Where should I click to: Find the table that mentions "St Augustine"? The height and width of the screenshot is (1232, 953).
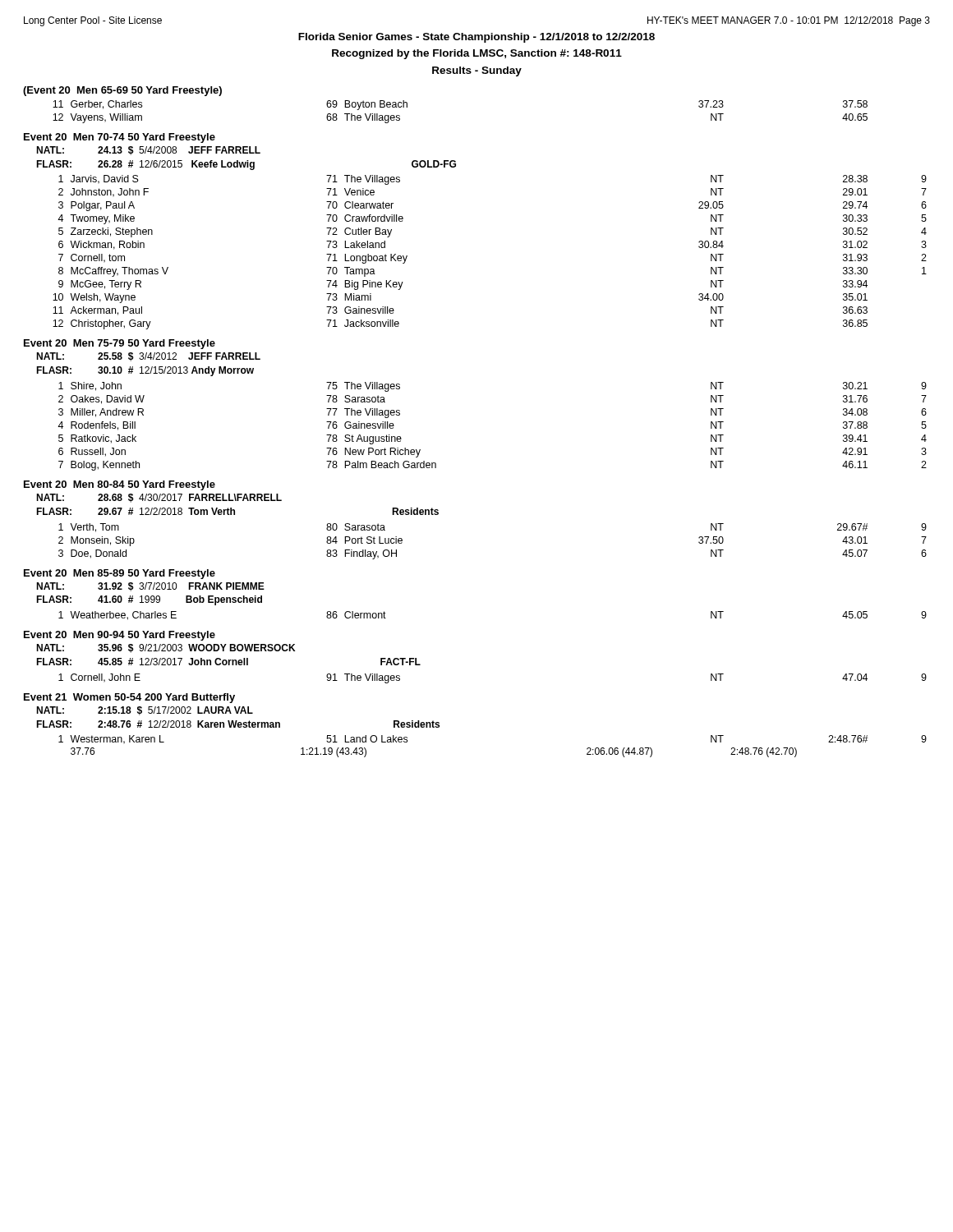[x=476, y=425]
